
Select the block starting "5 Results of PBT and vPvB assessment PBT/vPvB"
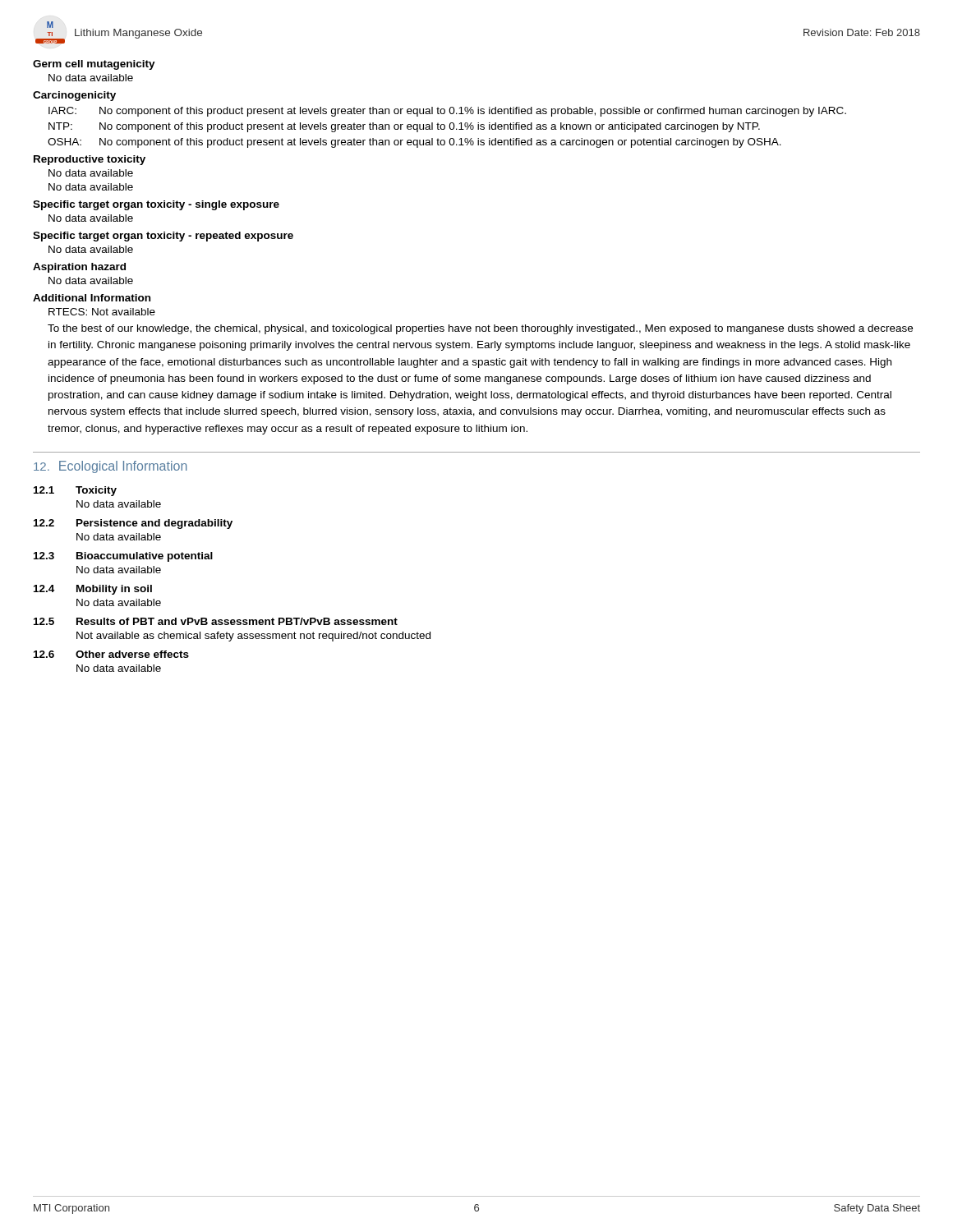(x=216, y=621)
